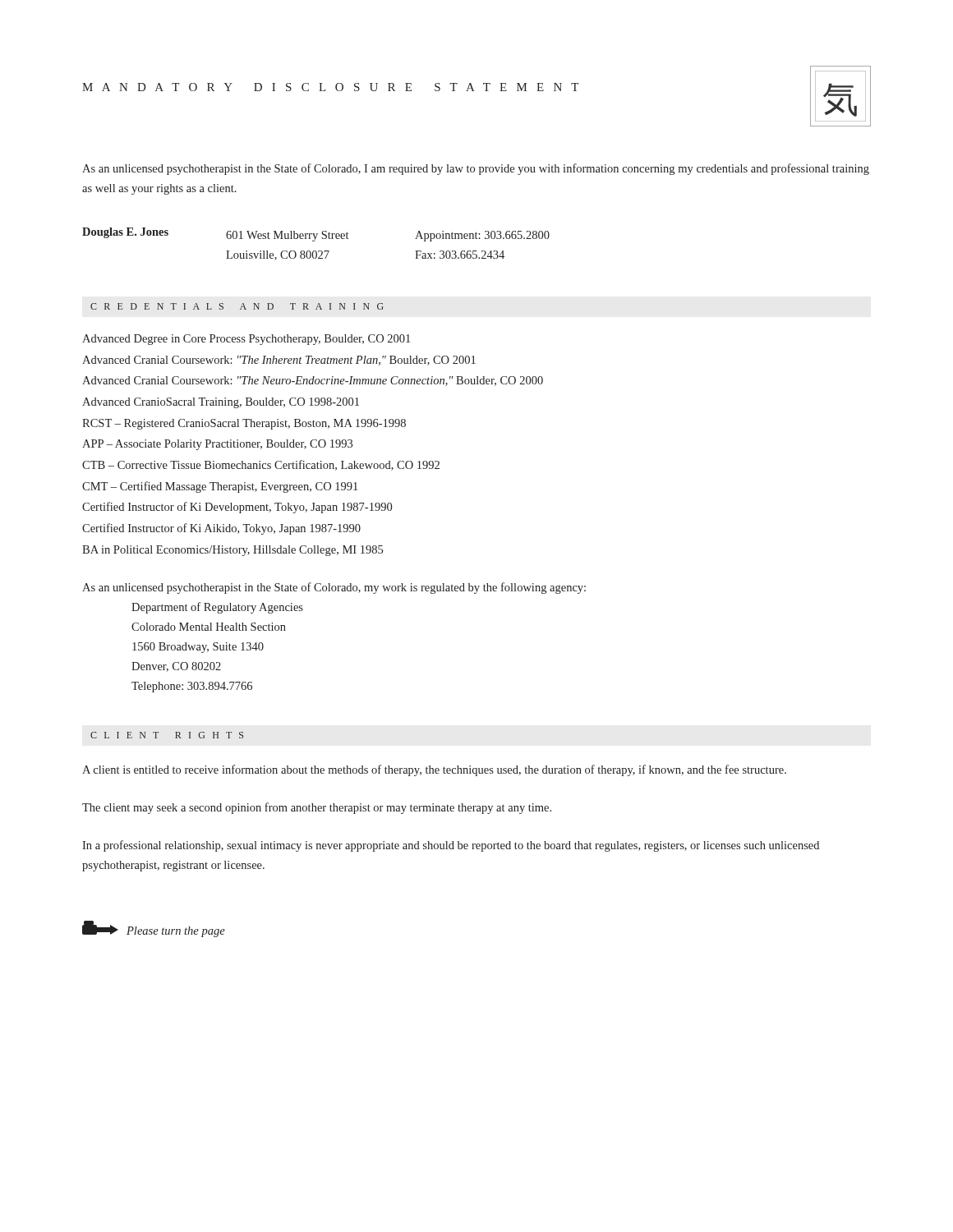Image resolution: width=953 pixels, height=1232 pixels.
Task: Find the passage starting "Certified Instructor of Ki Development, Tokyo,"
Action: (237, 507)
